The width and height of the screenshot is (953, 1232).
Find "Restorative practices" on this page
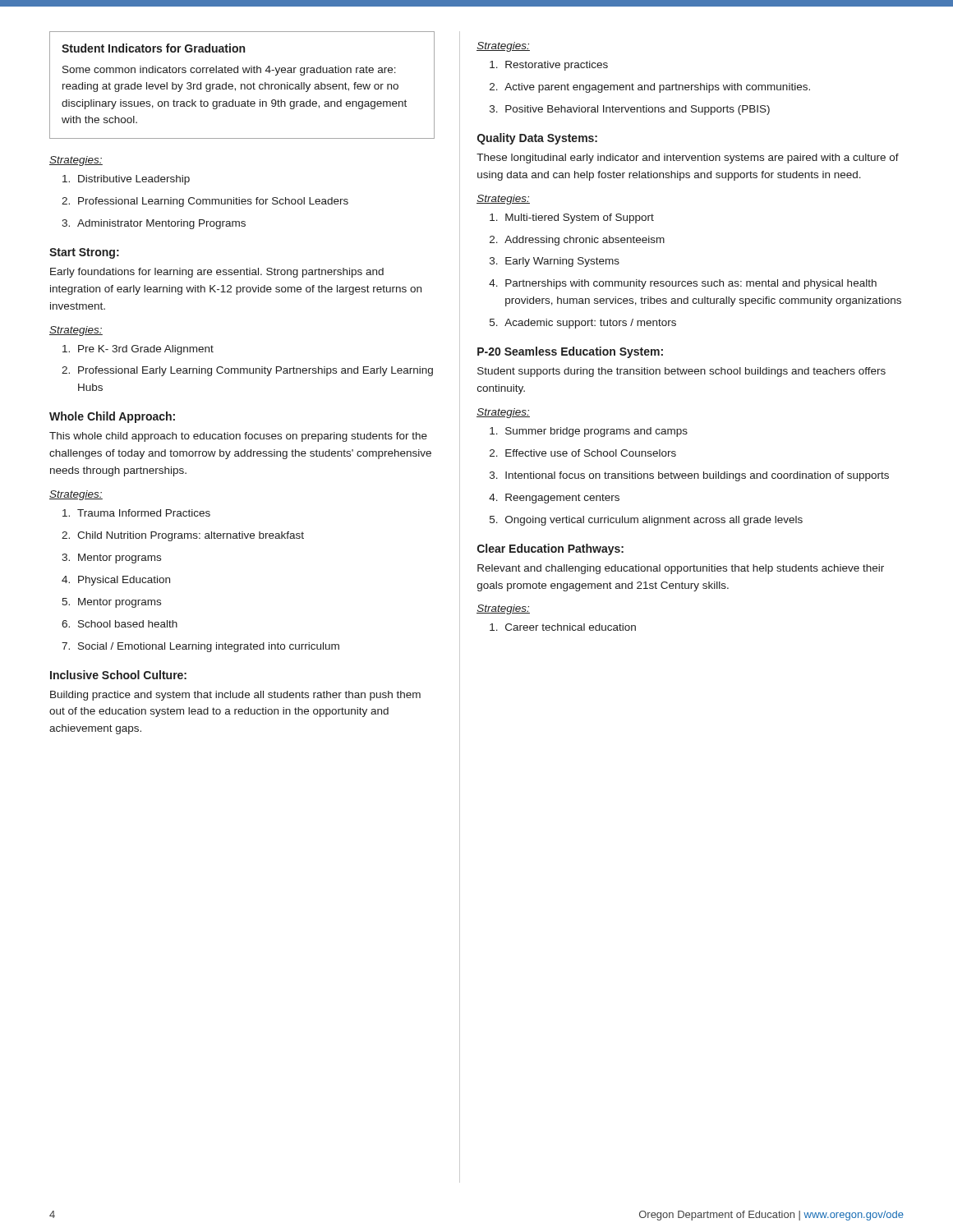[x=556, y=64]
